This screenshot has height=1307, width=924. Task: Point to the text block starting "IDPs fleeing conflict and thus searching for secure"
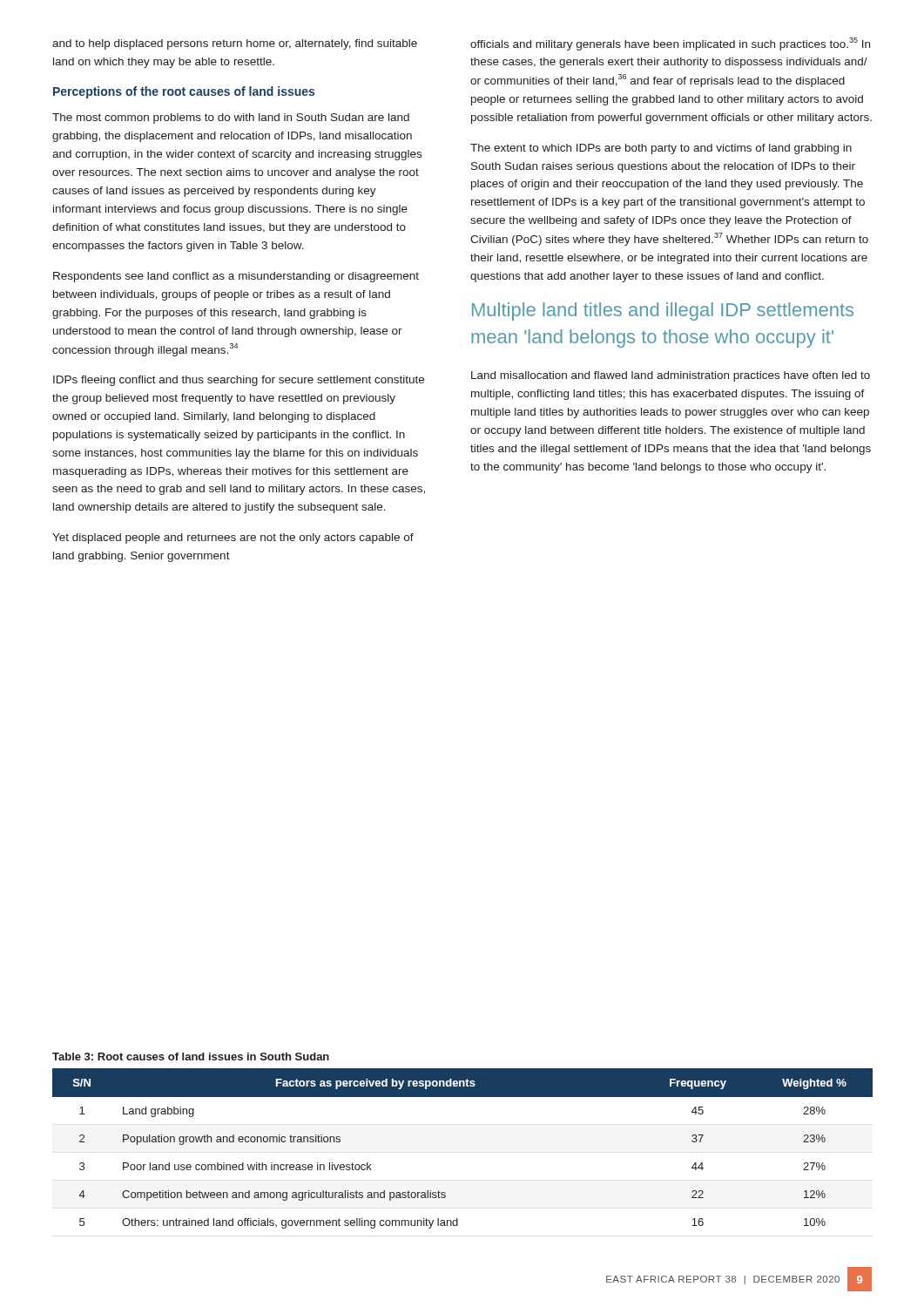click(239, 443)
